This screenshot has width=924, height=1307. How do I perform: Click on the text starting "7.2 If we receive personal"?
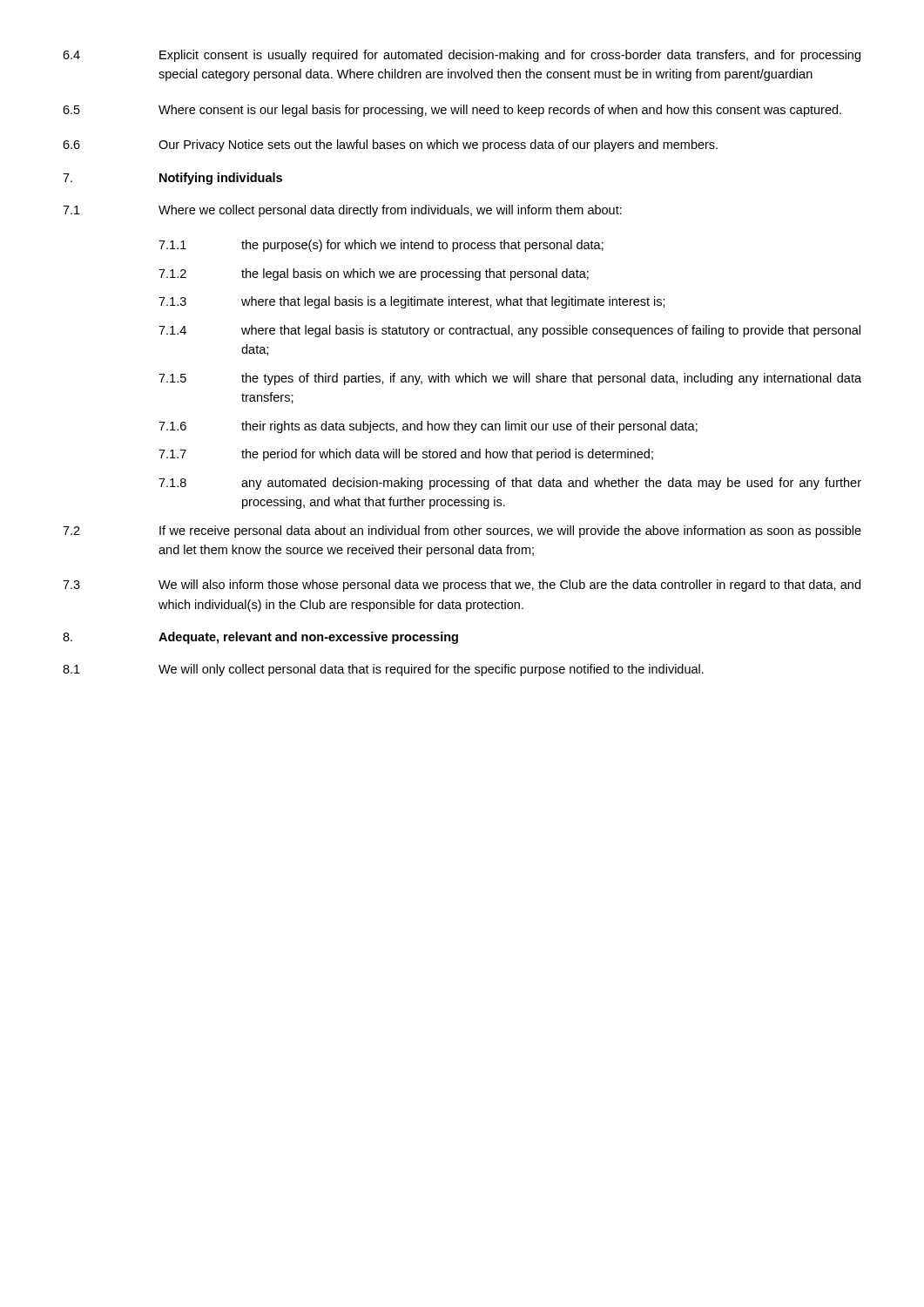462,540
